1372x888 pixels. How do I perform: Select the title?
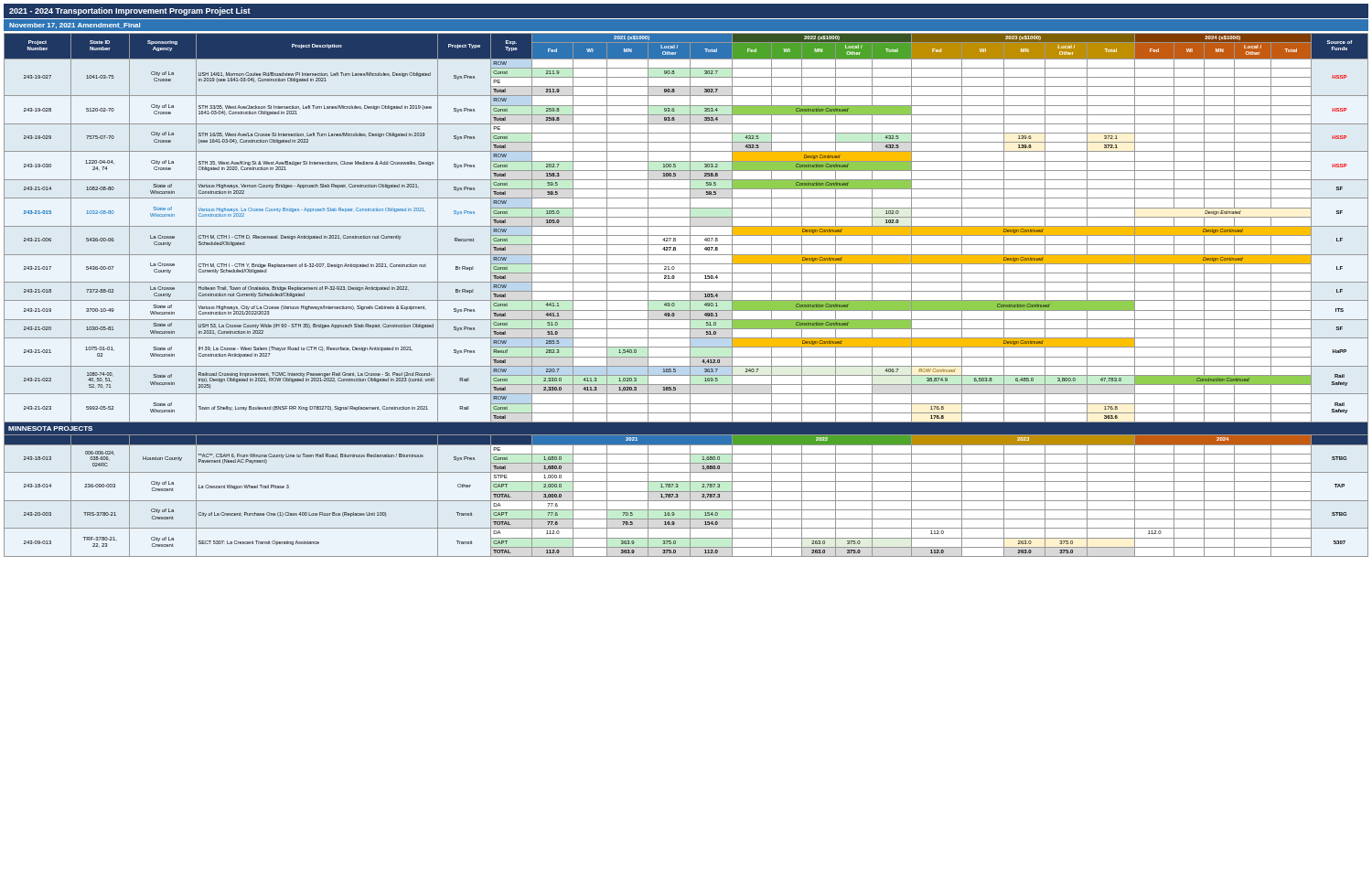(x=130, y=11)
